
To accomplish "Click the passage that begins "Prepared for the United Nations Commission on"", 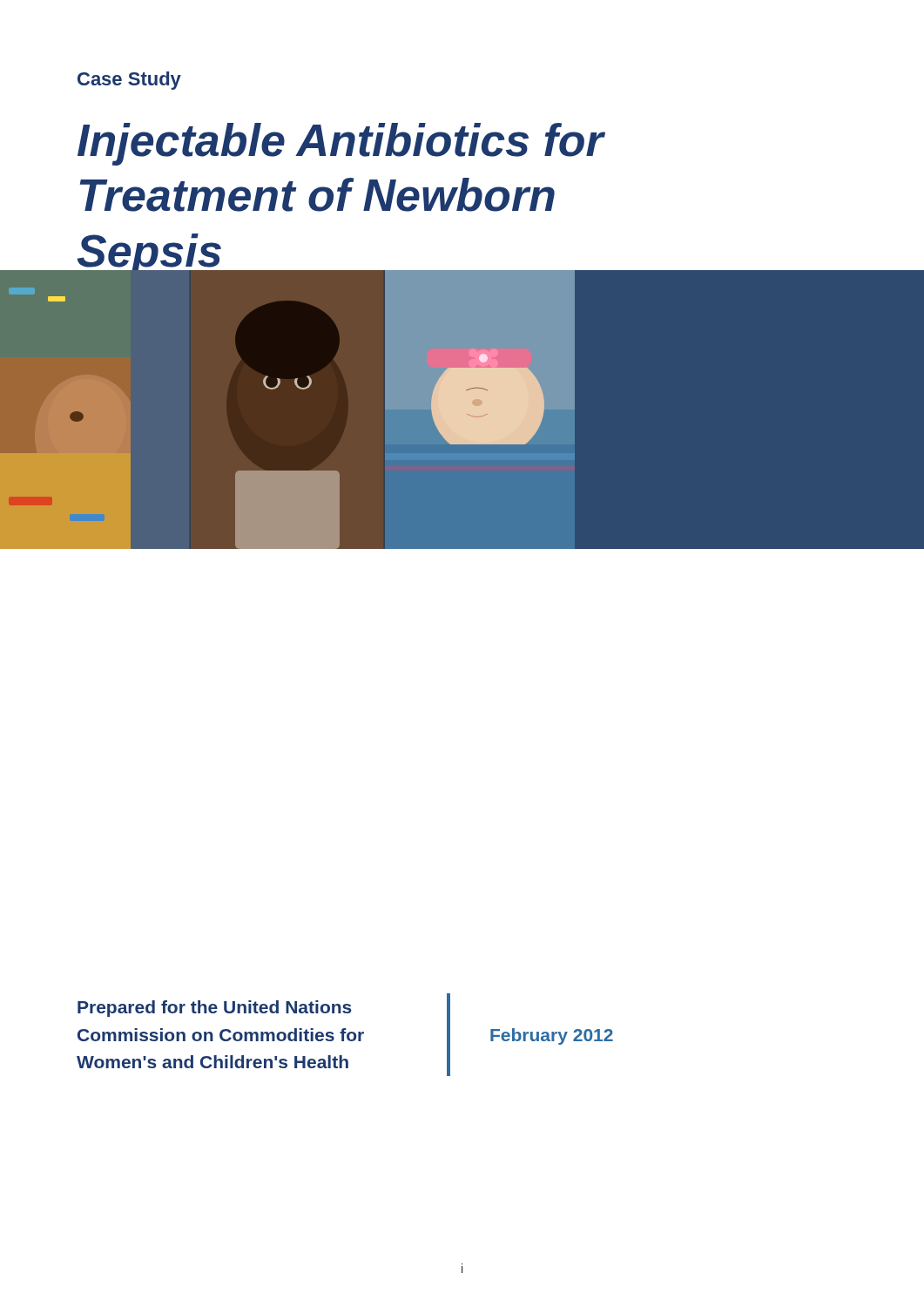I will (220, 1034).
